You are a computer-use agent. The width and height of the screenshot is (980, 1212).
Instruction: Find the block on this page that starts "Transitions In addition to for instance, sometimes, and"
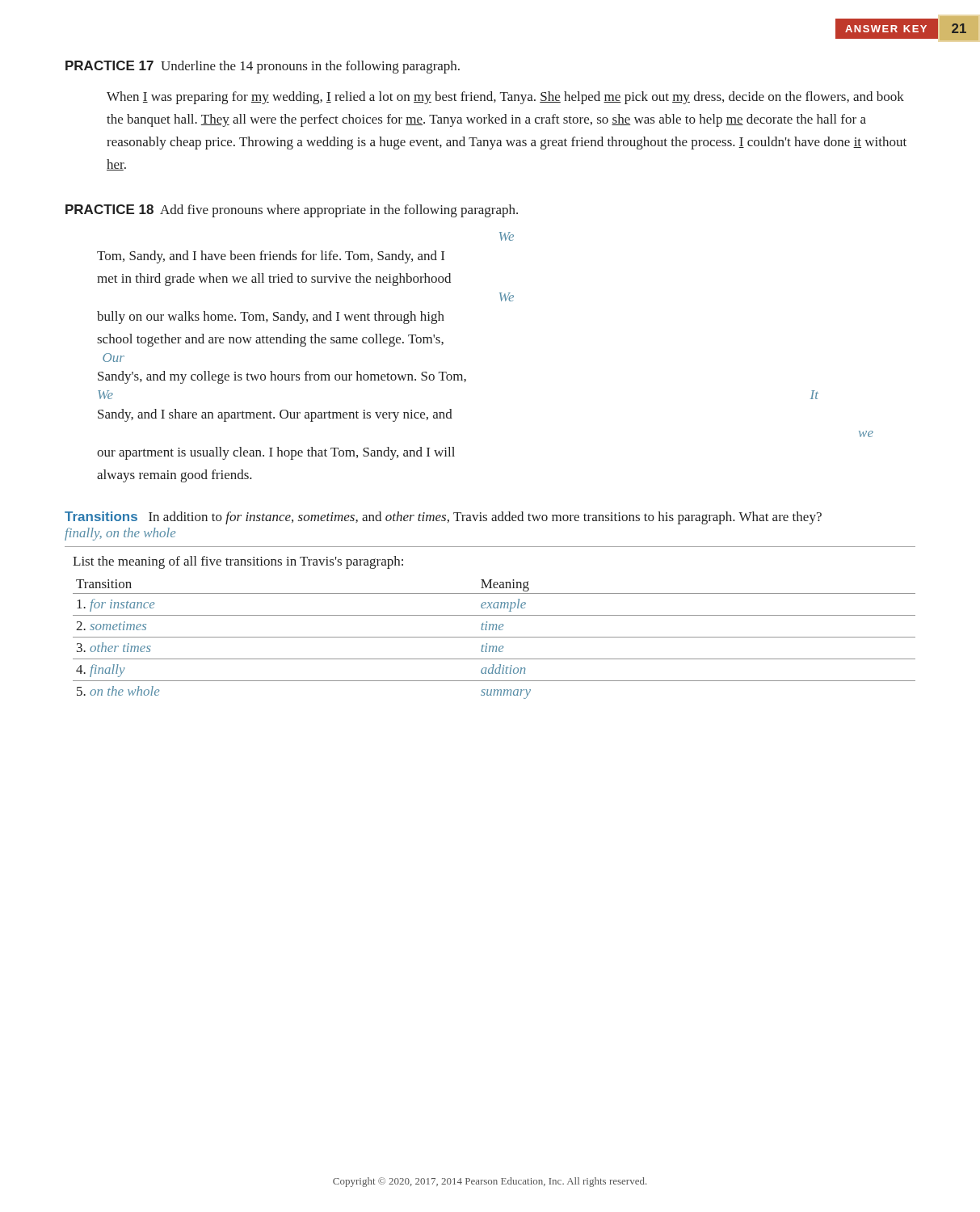(x=443, y=525)
